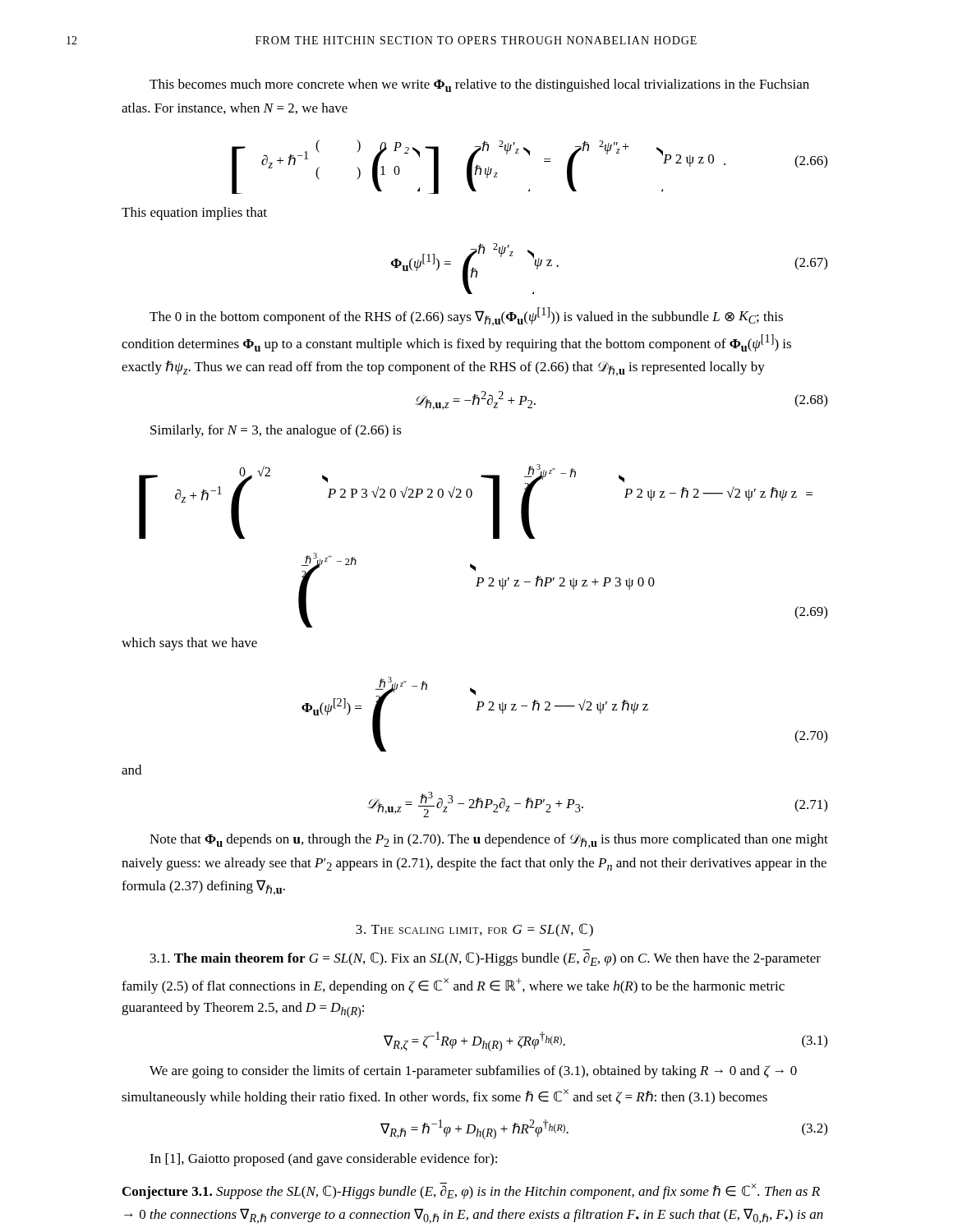Viewport: 953px width, 1232px height.
Task: Find the formula that says "[ ∂z + ℏ−1 ( ( ) )"
Action: click(x=526, y=161)
